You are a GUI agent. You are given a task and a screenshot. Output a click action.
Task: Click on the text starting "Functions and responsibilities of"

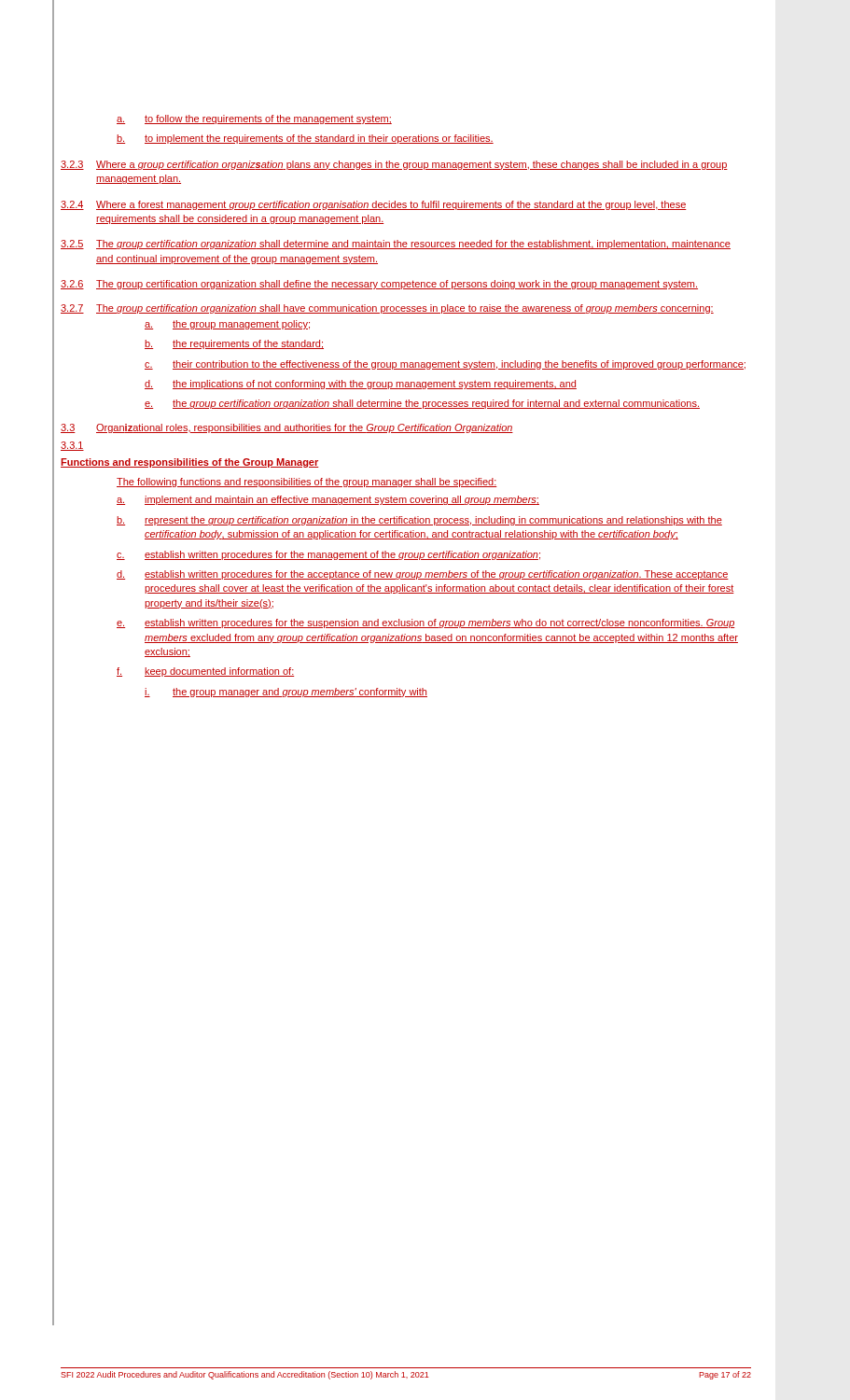click(x=190, y=462)
